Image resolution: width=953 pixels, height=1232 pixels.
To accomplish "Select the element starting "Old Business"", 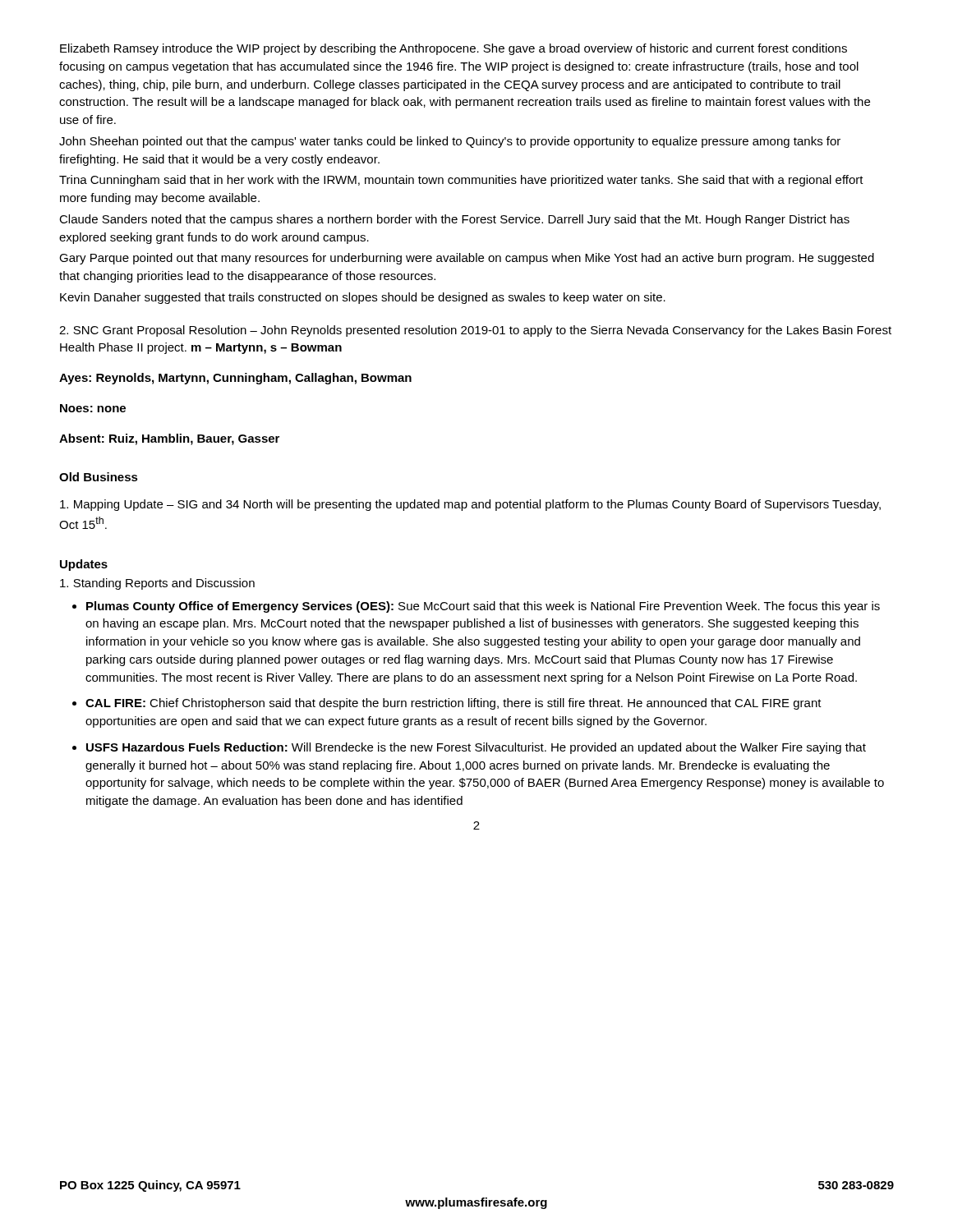I will point(99,477).
